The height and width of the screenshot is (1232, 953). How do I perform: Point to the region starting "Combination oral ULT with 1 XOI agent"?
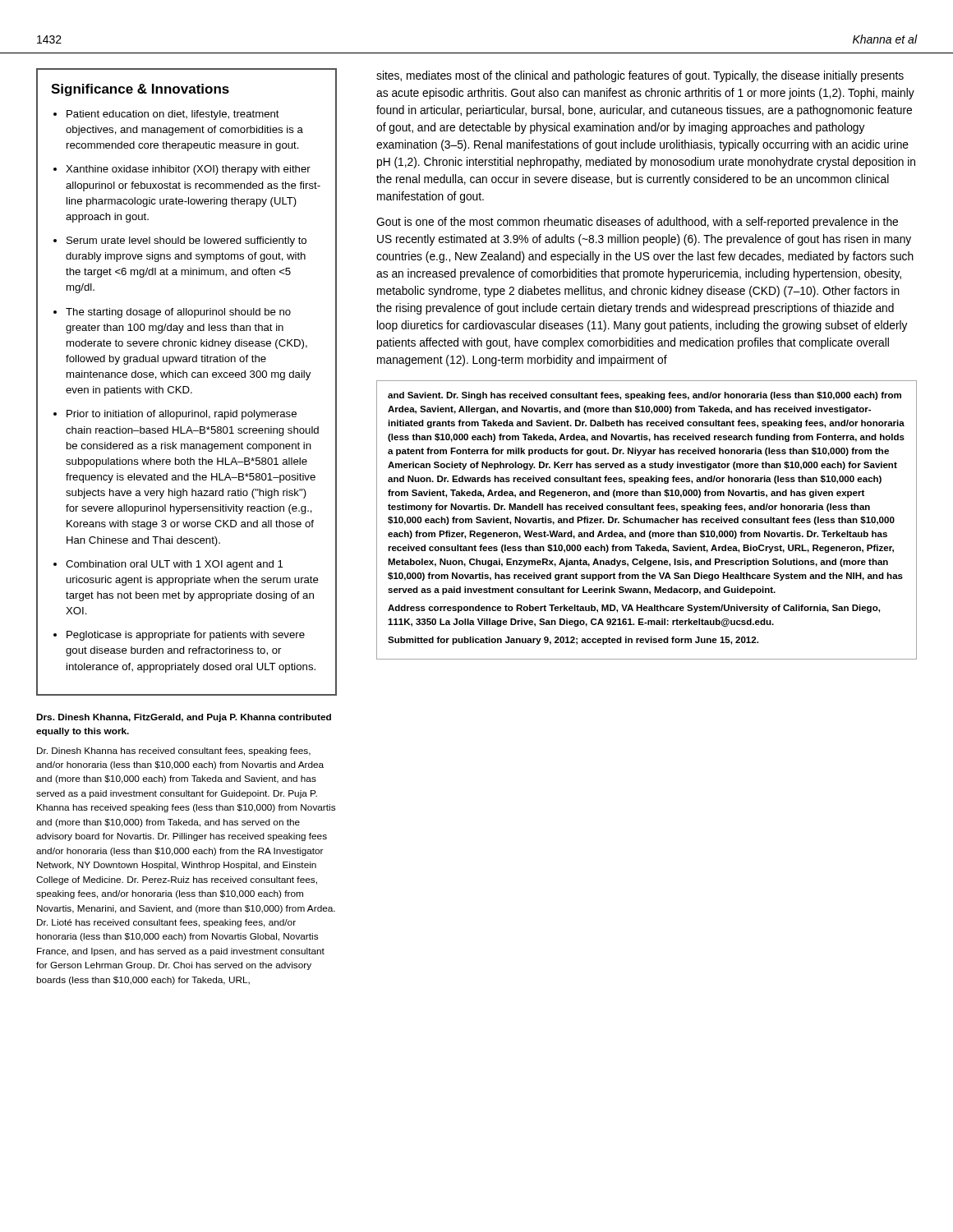(x=192, y=587)
